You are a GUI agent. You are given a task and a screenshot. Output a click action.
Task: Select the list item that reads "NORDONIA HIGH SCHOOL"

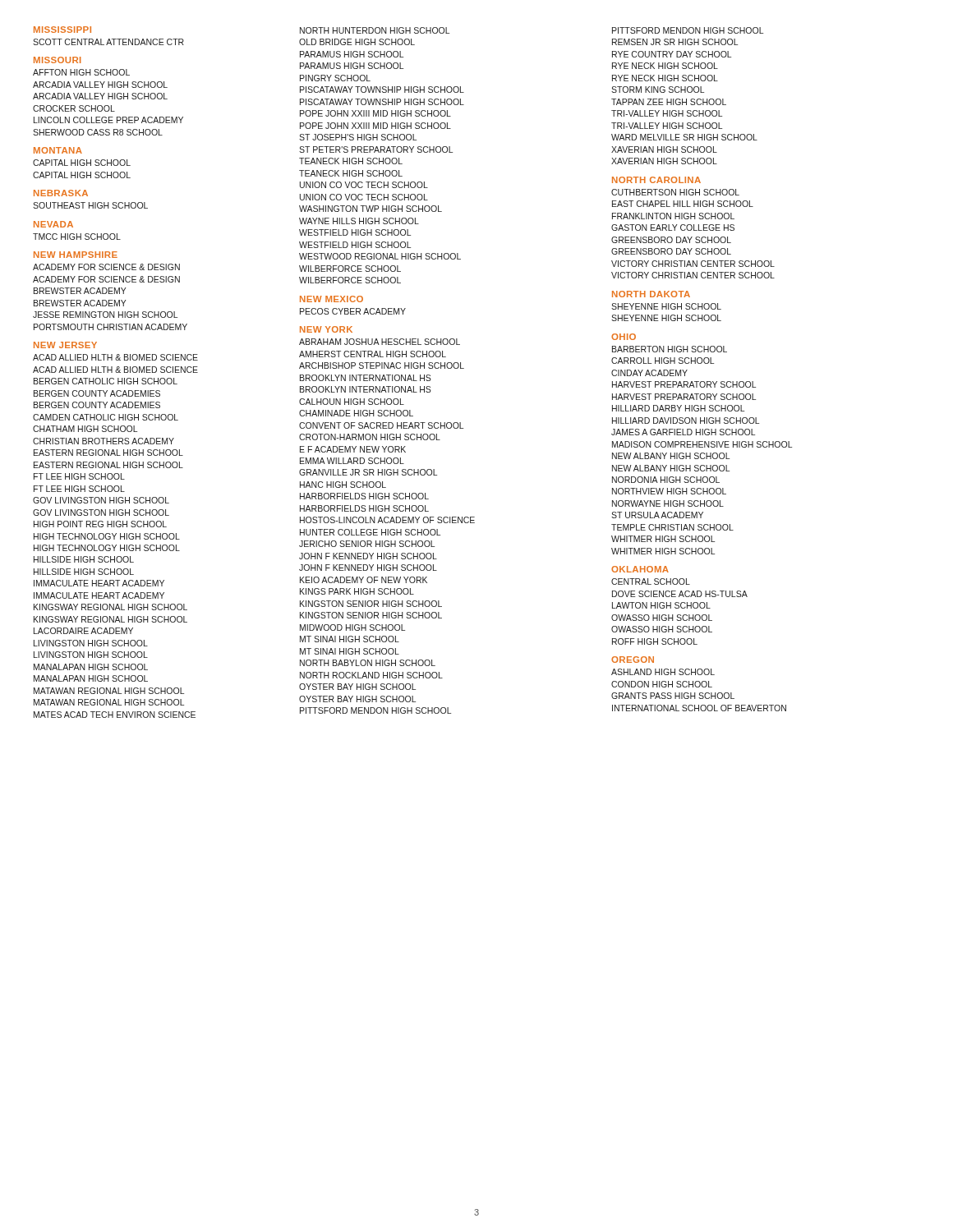tap(666, 480)
